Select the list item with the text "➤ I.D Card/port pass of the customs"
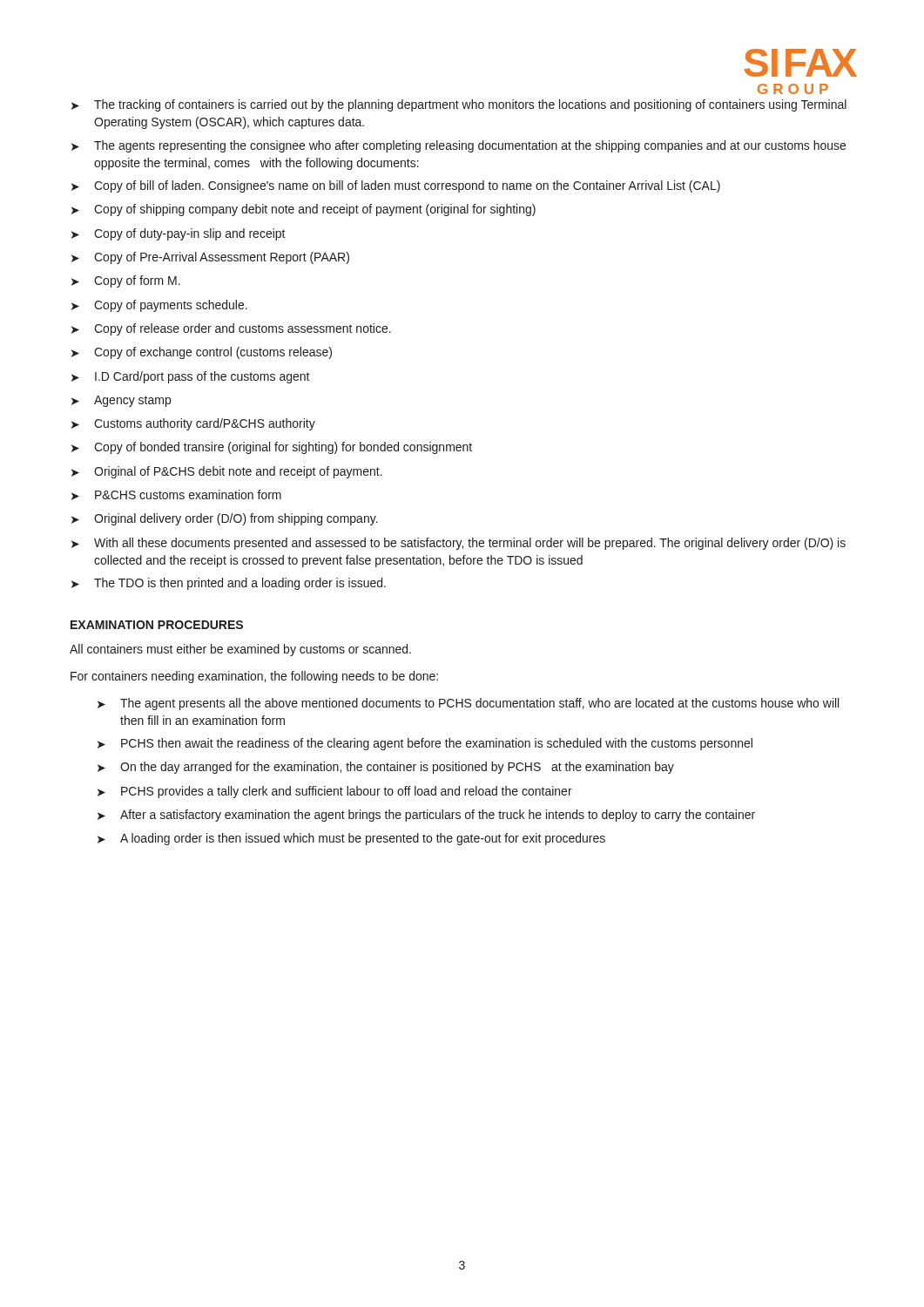This screenshot has height=1307, width=924. point(191,377)
